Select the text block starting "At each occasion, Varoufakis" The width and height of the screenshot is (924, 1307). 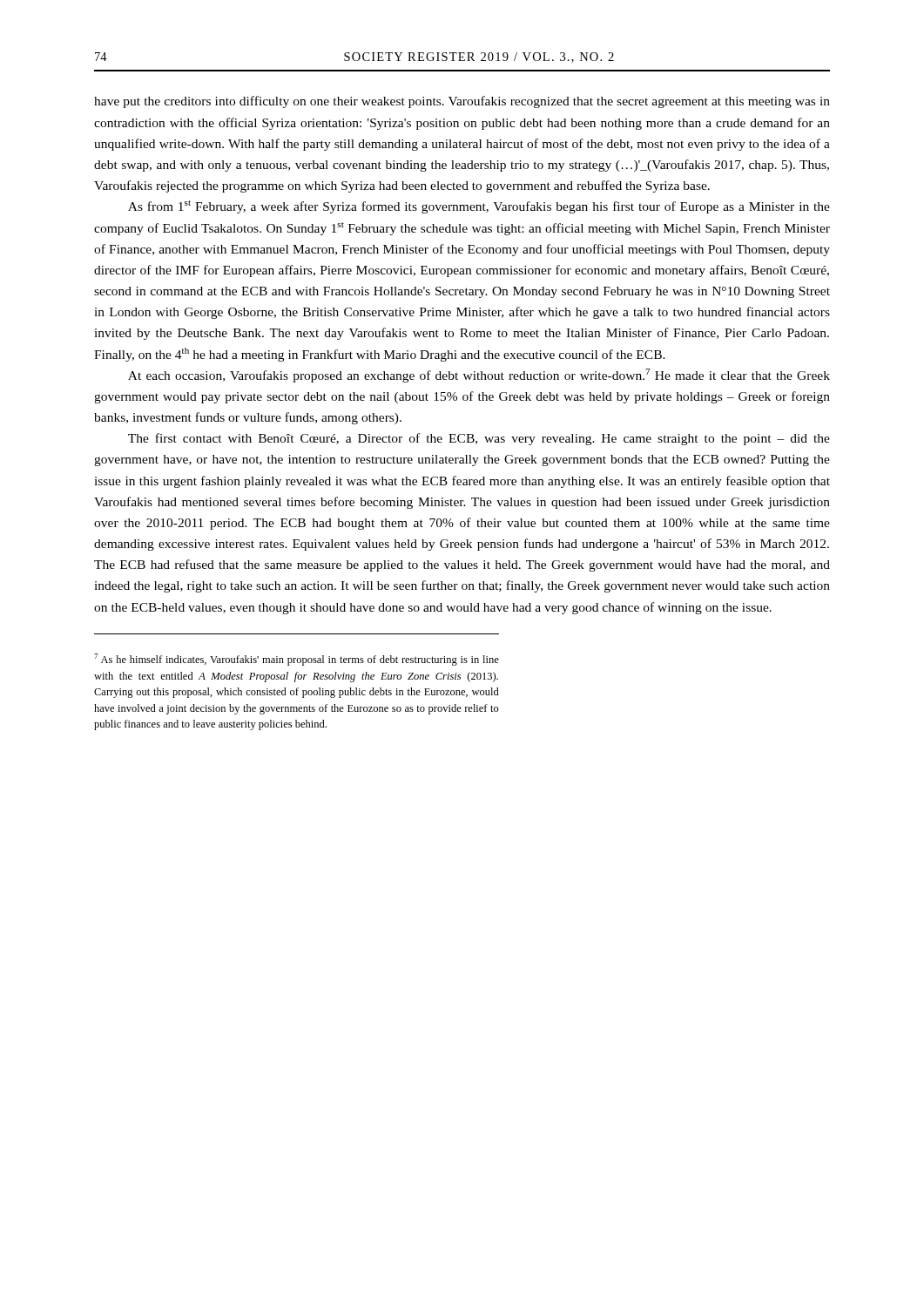[462, 396]
